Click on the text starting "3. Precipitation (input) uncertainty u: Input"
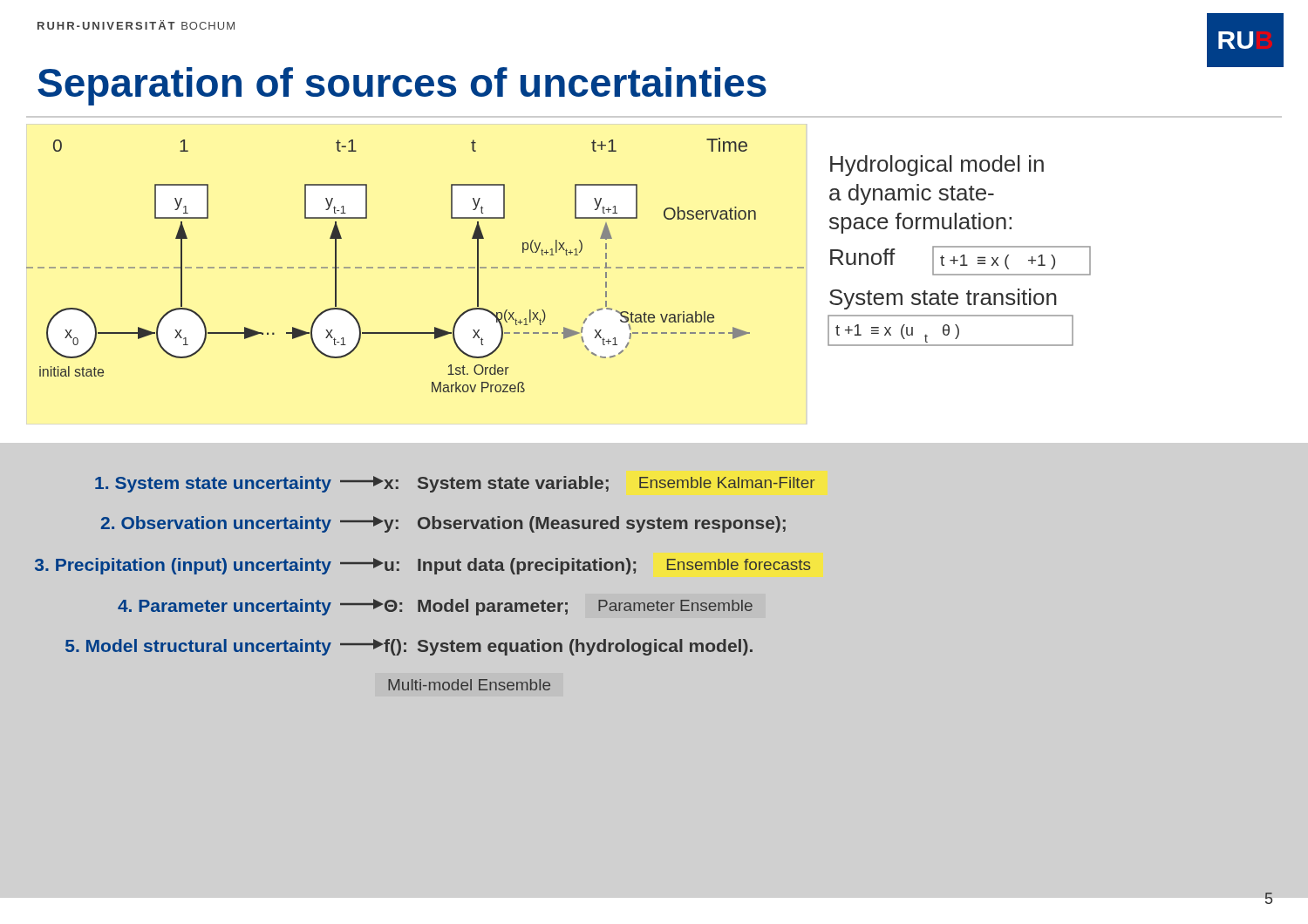This screenshot has width=1308, height=924. (x=412, y=565)
